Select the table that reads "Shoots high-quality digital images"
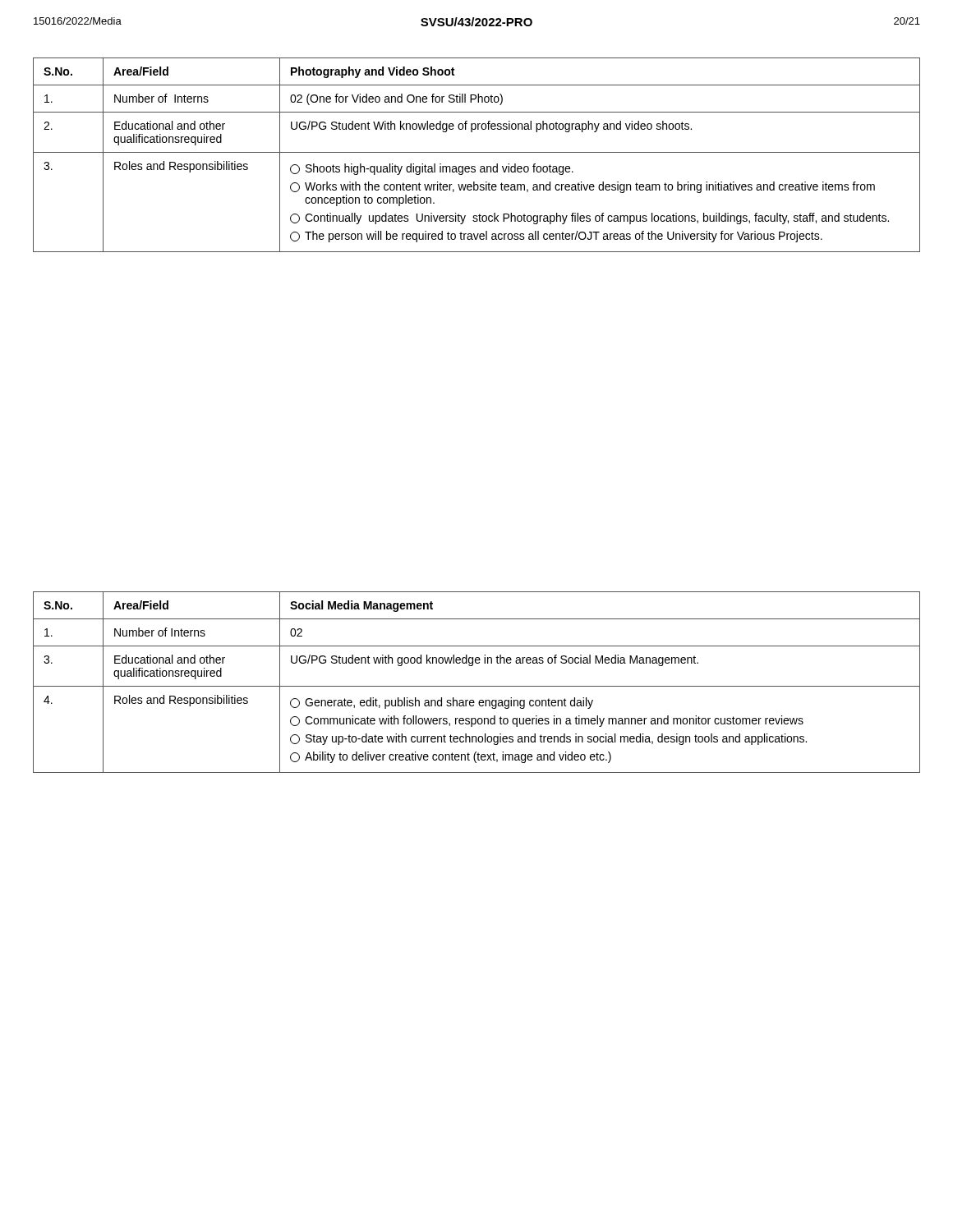This screenshot has height=1232, width=953. pos(476,155)
